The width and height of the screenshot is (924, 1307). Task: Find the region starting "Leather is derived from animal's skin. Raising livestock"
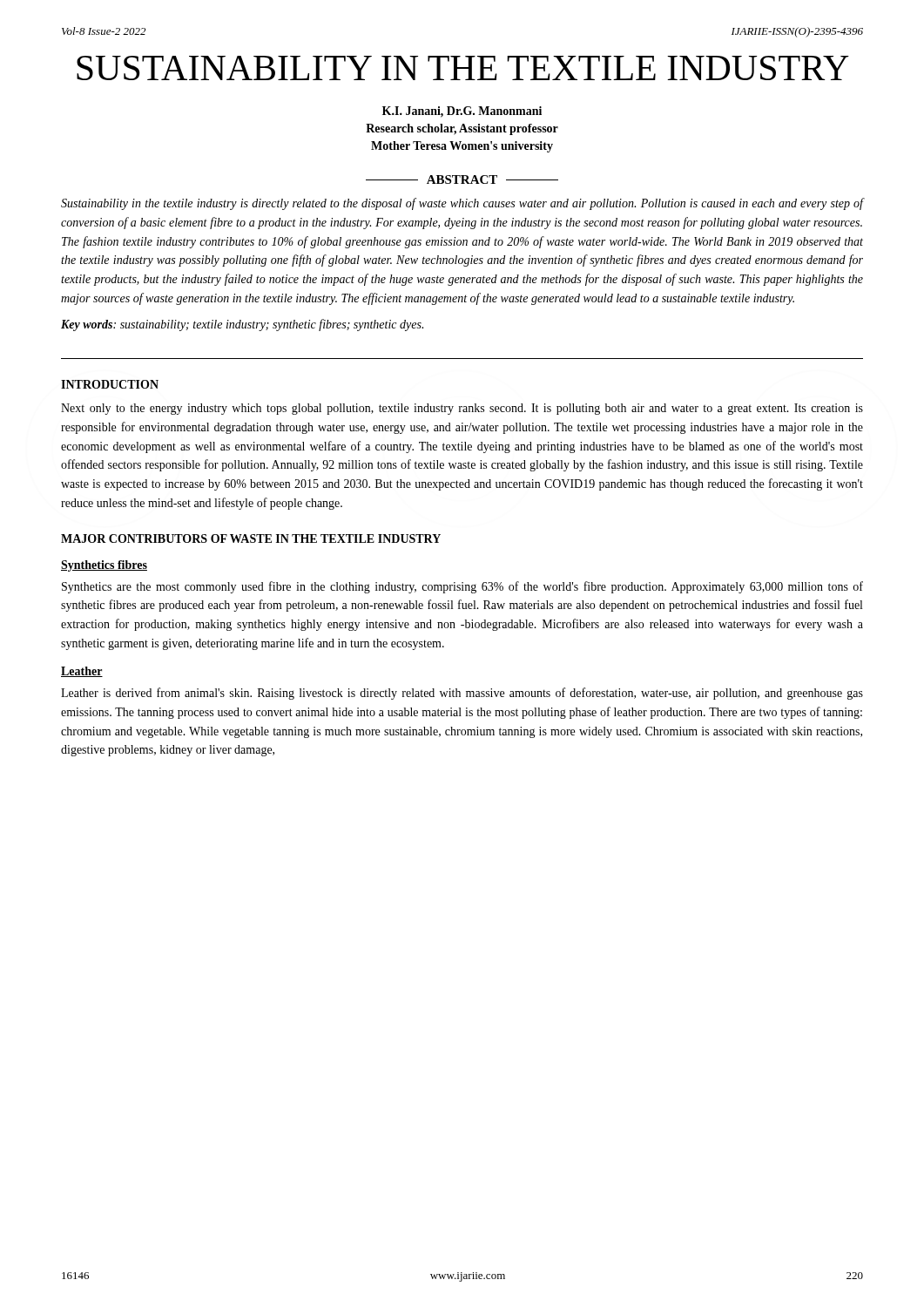[x=462, y=722]
